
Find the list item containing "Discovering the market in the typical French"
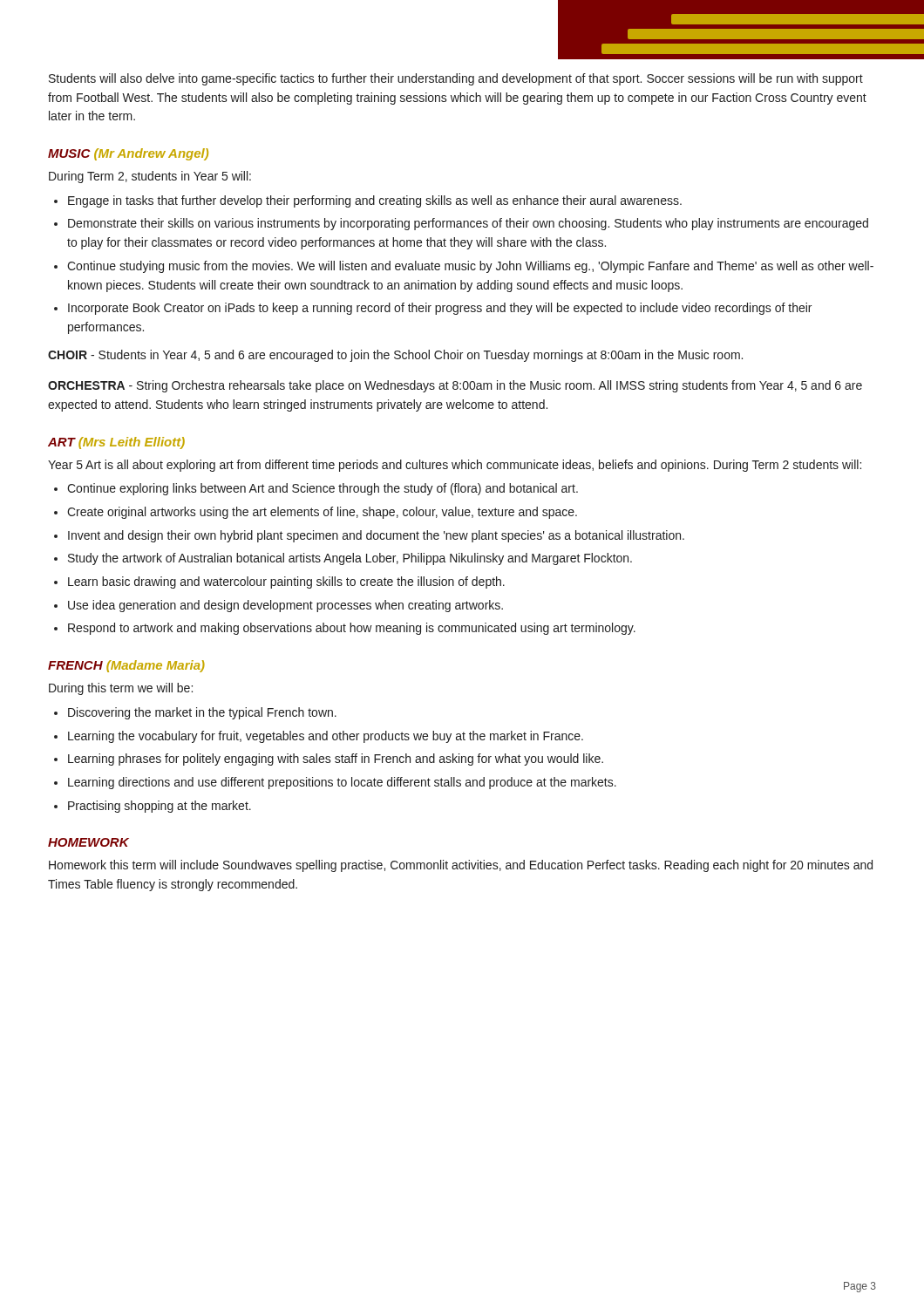202,712
